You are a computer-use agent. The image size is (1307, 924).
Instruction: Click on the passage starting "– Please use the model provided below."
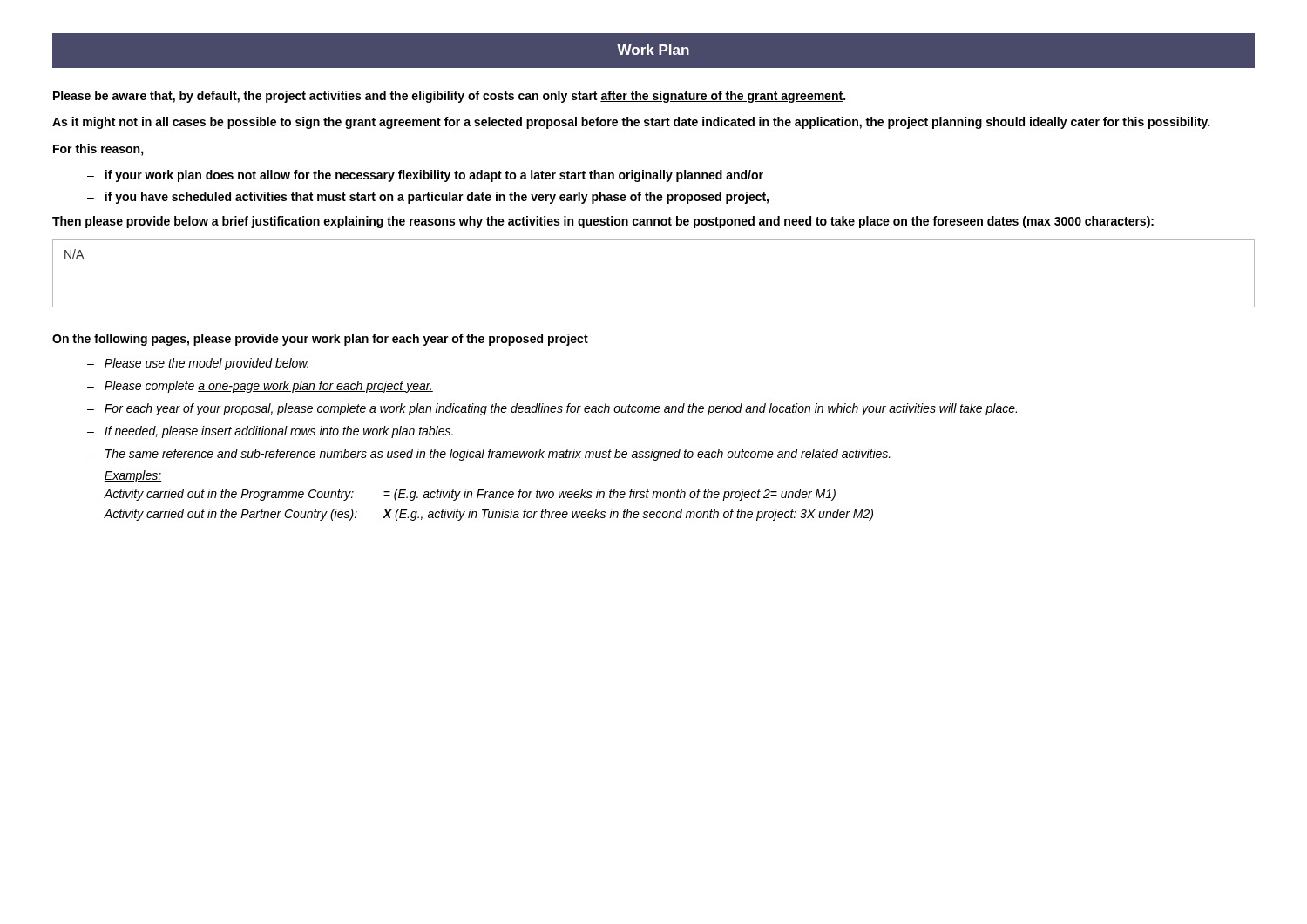click(x=199, y=363)
